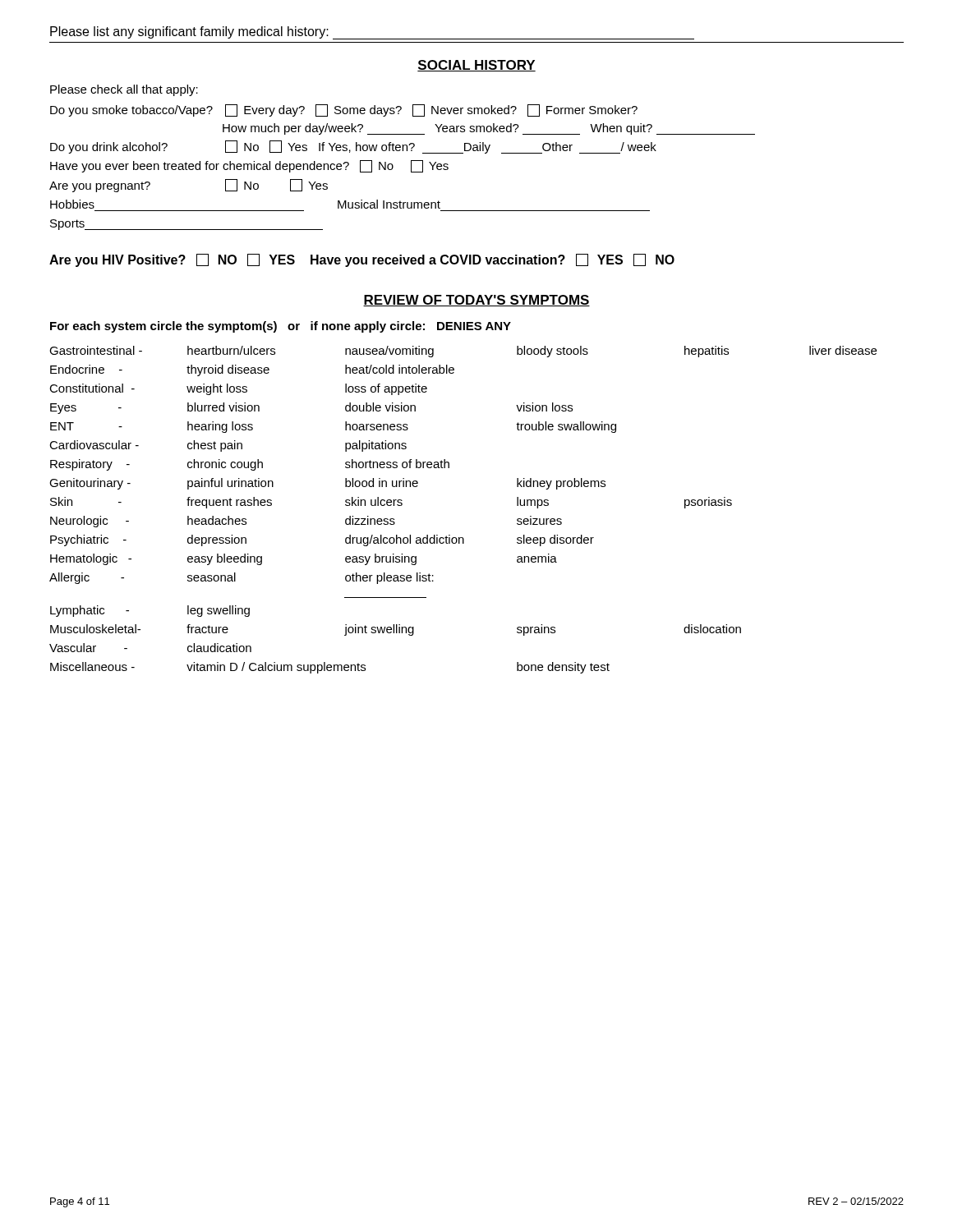Point to the passage starting "Do you drink alcohol? No Yes If Yes,"
Image resolution: width=953 pixels, height=1232 pixels.
click(x=353, y=146)
